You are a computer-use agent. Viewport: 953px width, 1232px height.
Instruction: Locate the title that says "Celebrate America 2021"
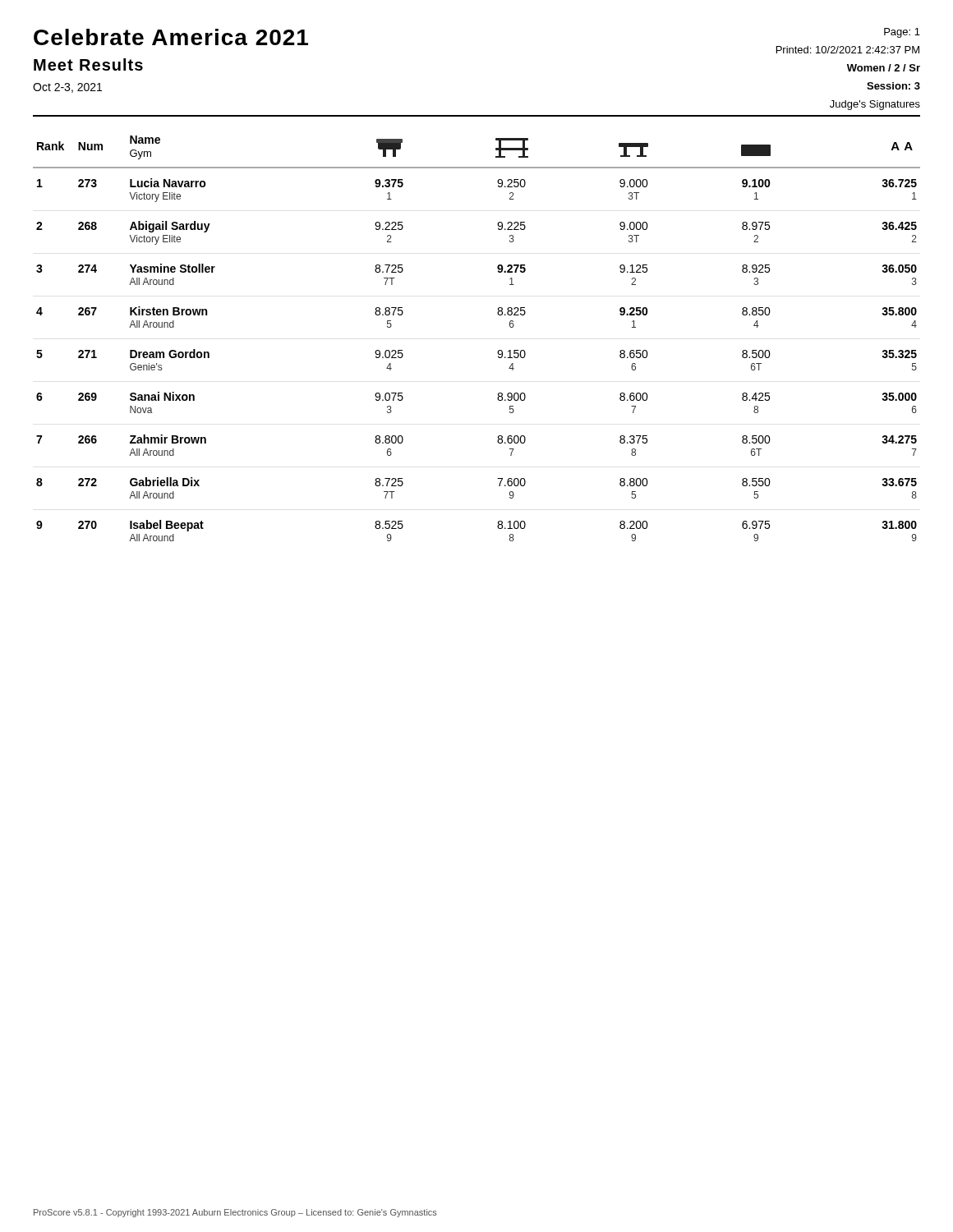(171, 37)
